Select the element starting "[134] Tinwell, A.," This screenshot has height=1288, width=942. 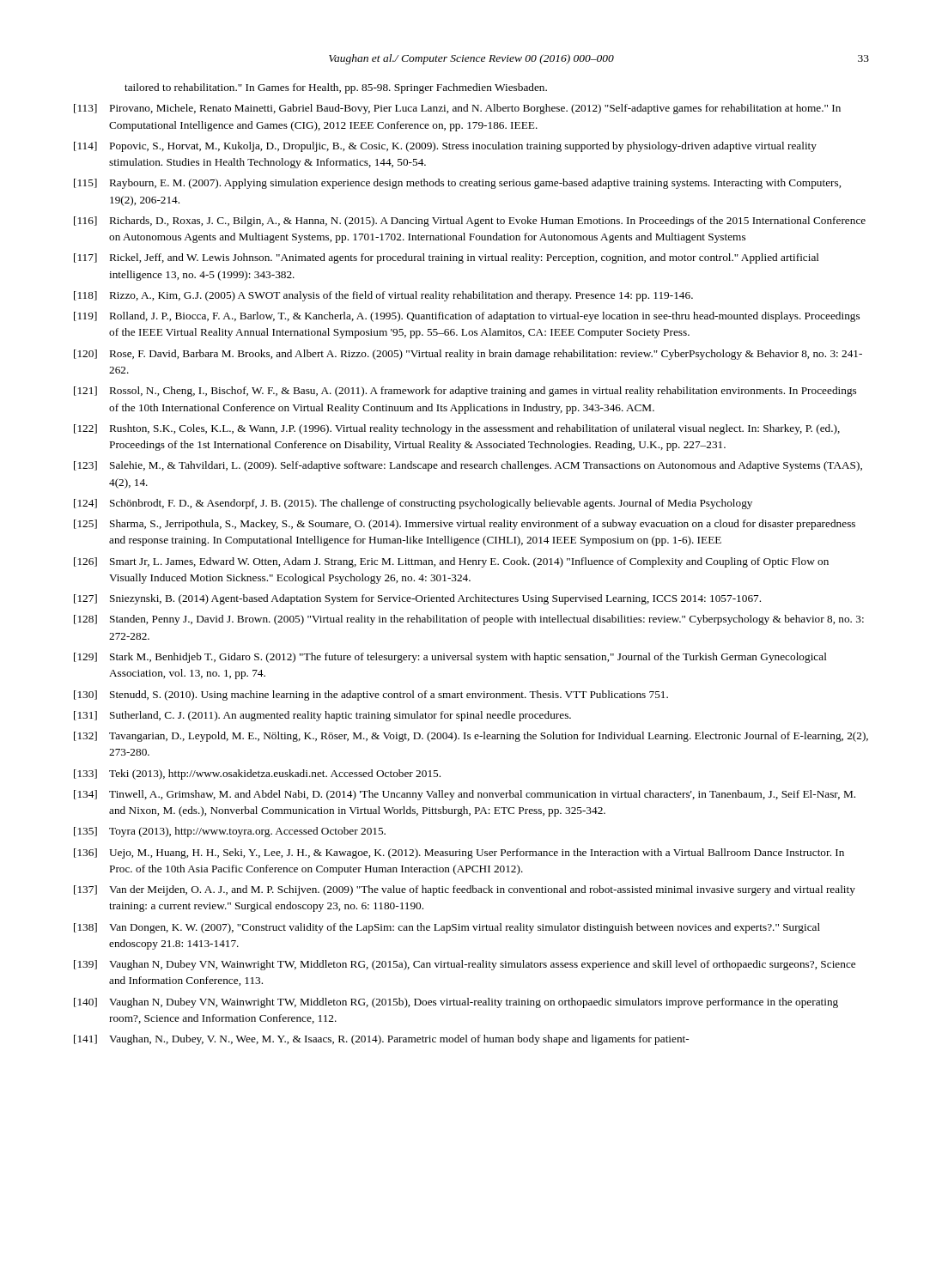pyautogui.click(x=471, y=802)
